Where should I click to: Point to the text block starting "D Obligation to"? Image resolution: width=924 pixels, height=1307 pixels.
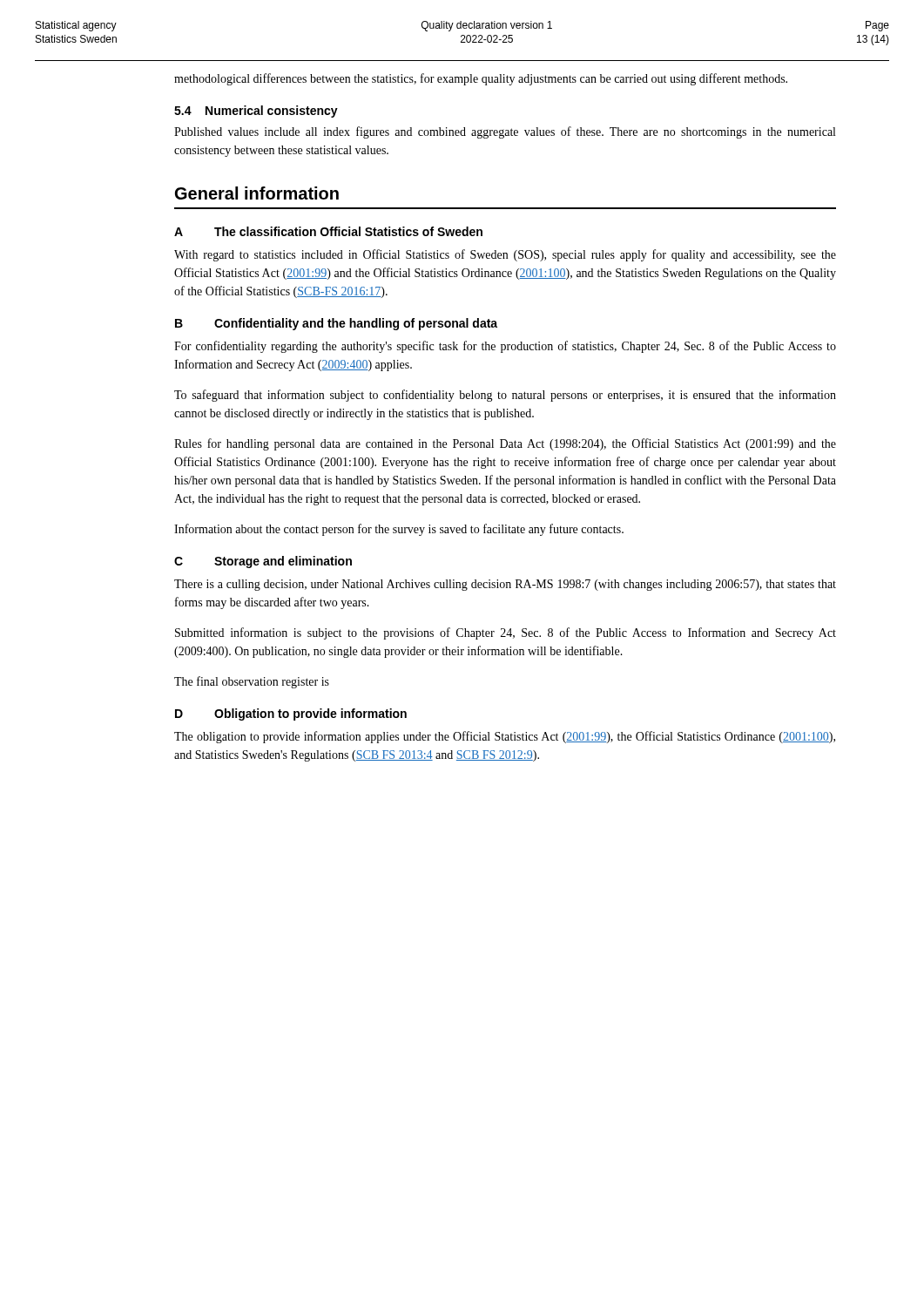(291, 714)
